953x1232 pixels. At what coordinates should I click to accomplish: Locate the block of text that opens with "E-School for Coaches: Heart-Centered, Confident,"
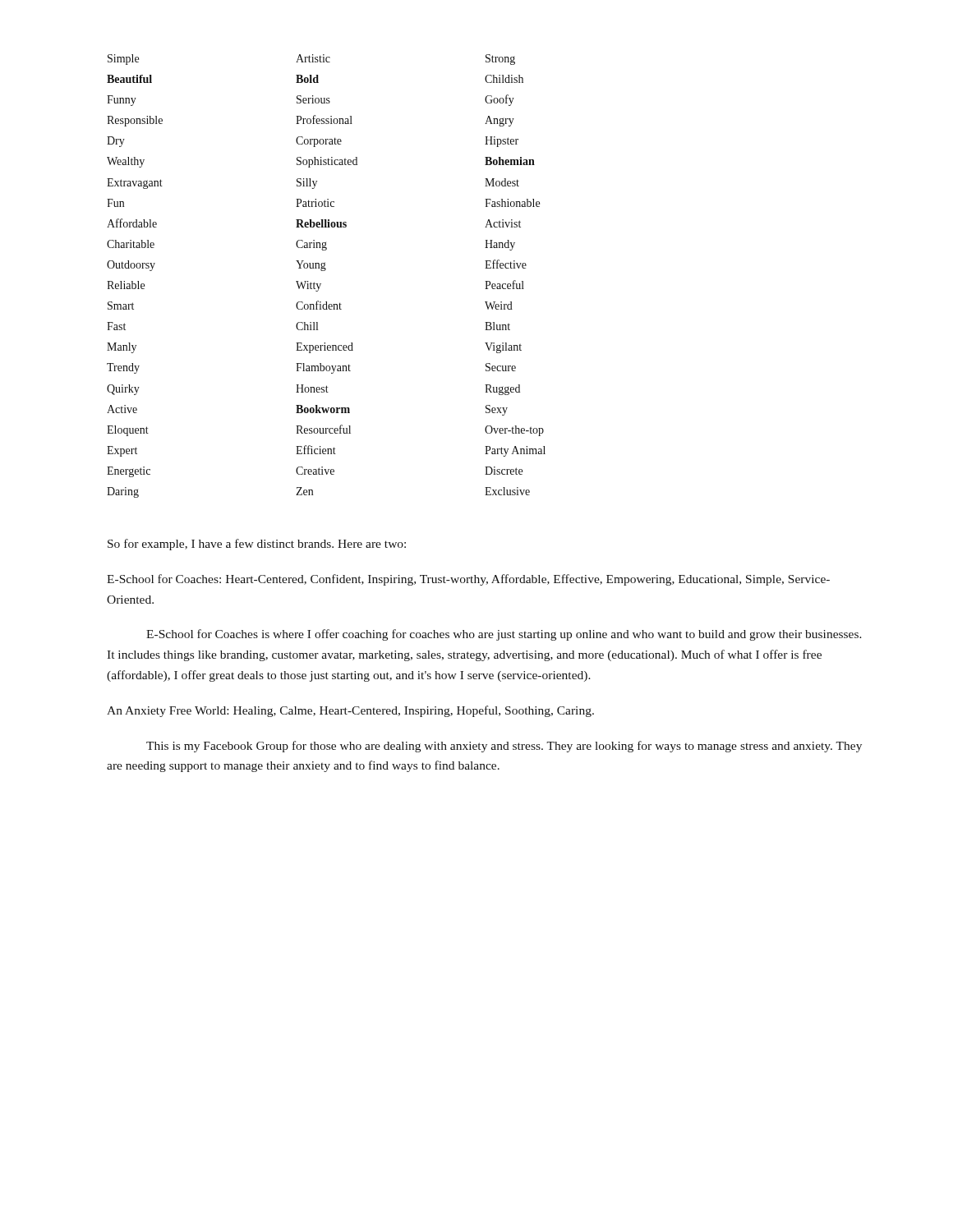468,589
